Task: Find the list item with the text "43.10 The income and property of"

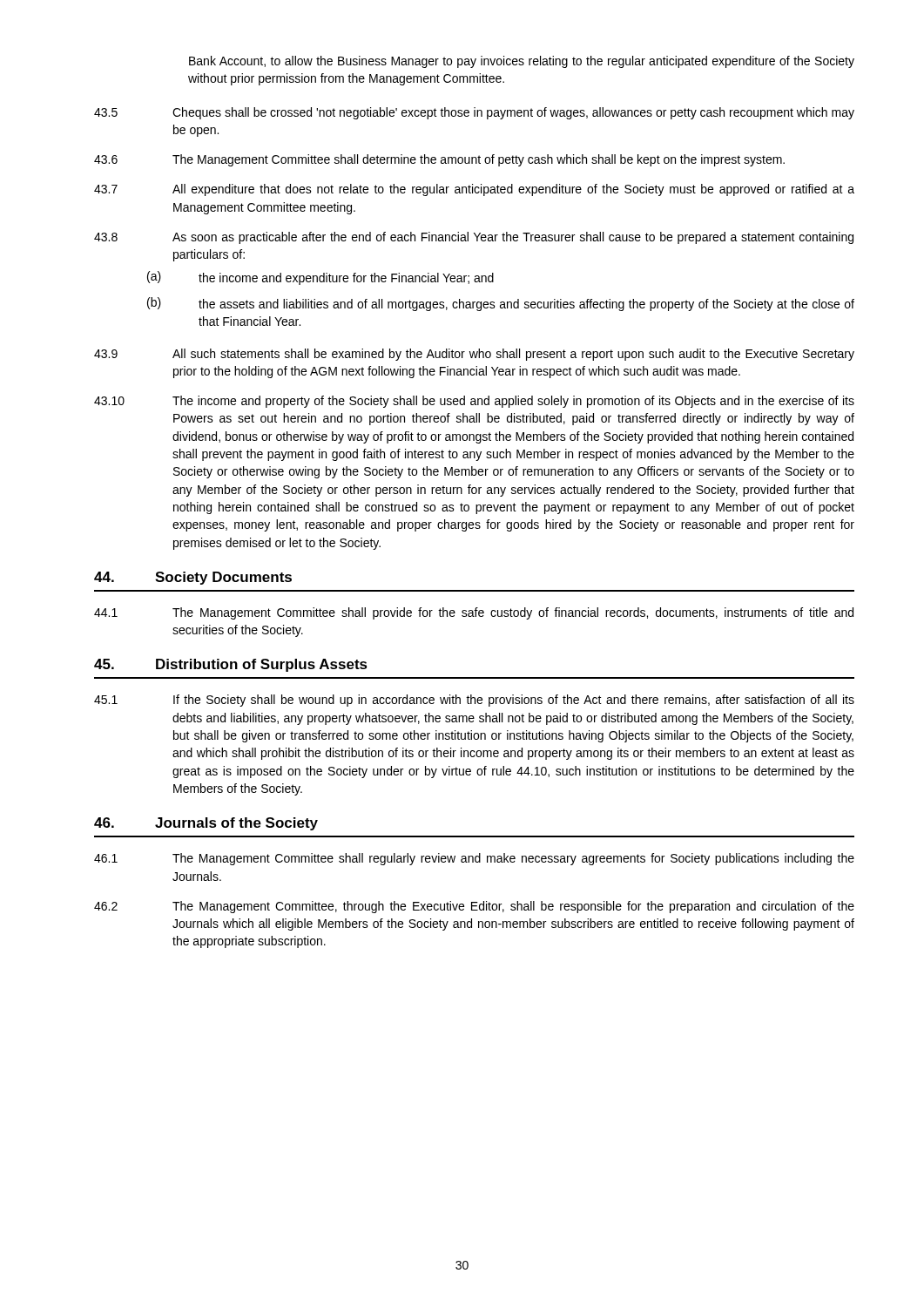Action: pyautogui.click(x=474, y=472)
